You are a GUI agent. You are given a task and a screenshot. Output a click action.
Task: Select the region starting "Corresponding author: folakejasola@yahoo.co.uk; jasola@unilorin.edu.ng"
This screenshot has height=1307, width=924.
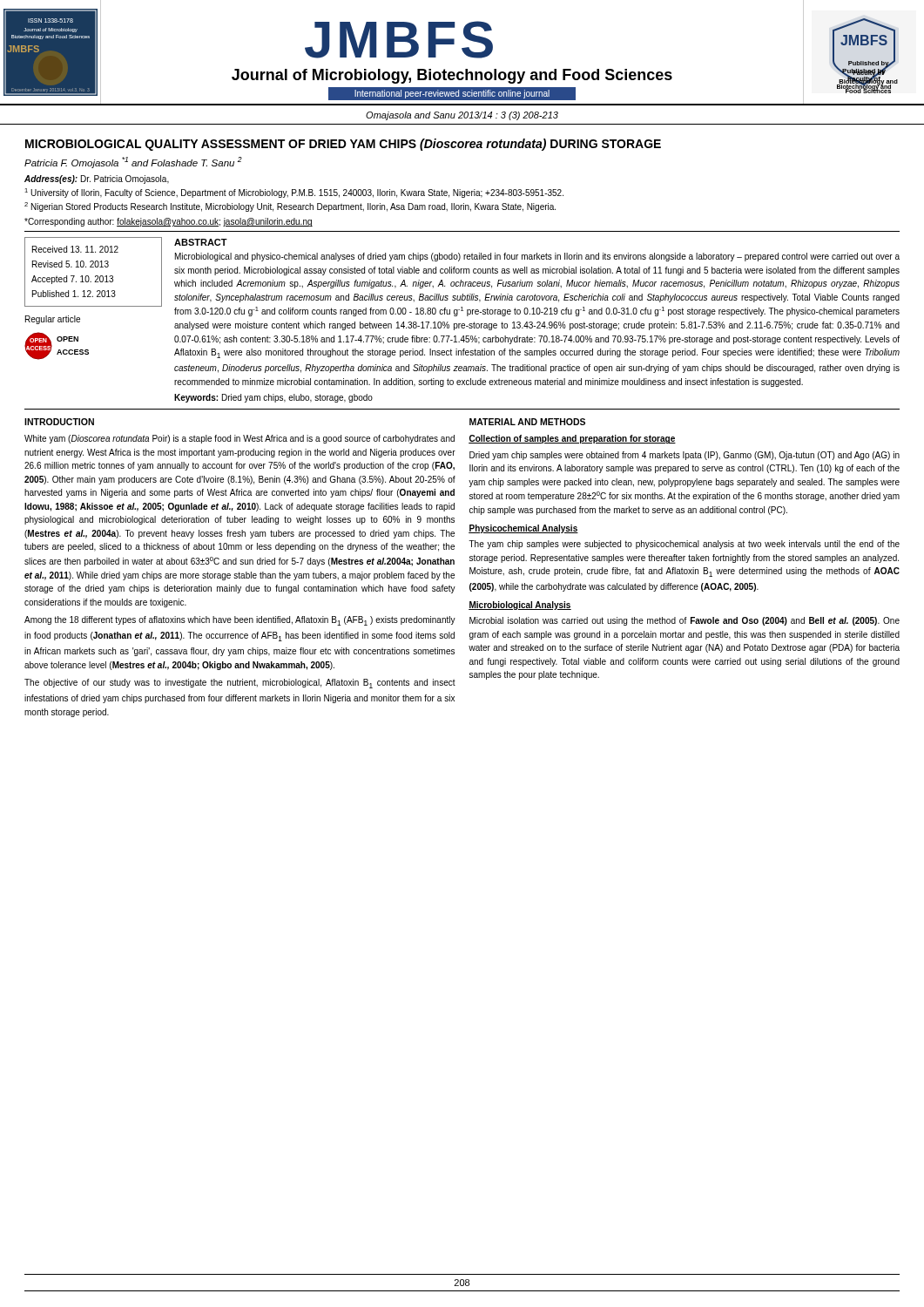pyautogui.click(x=168, y=222)
